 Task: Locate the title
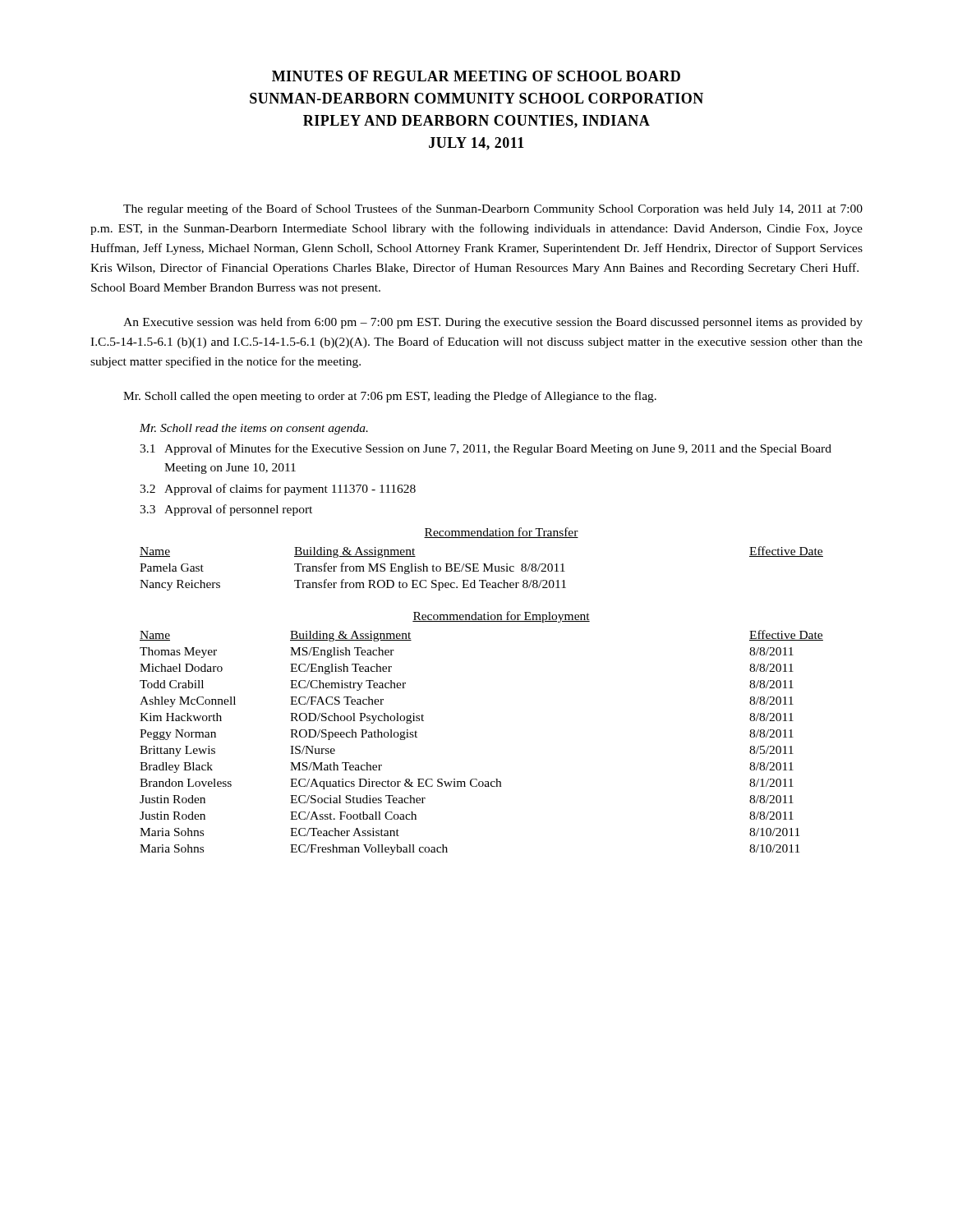(x=476, y=110)
